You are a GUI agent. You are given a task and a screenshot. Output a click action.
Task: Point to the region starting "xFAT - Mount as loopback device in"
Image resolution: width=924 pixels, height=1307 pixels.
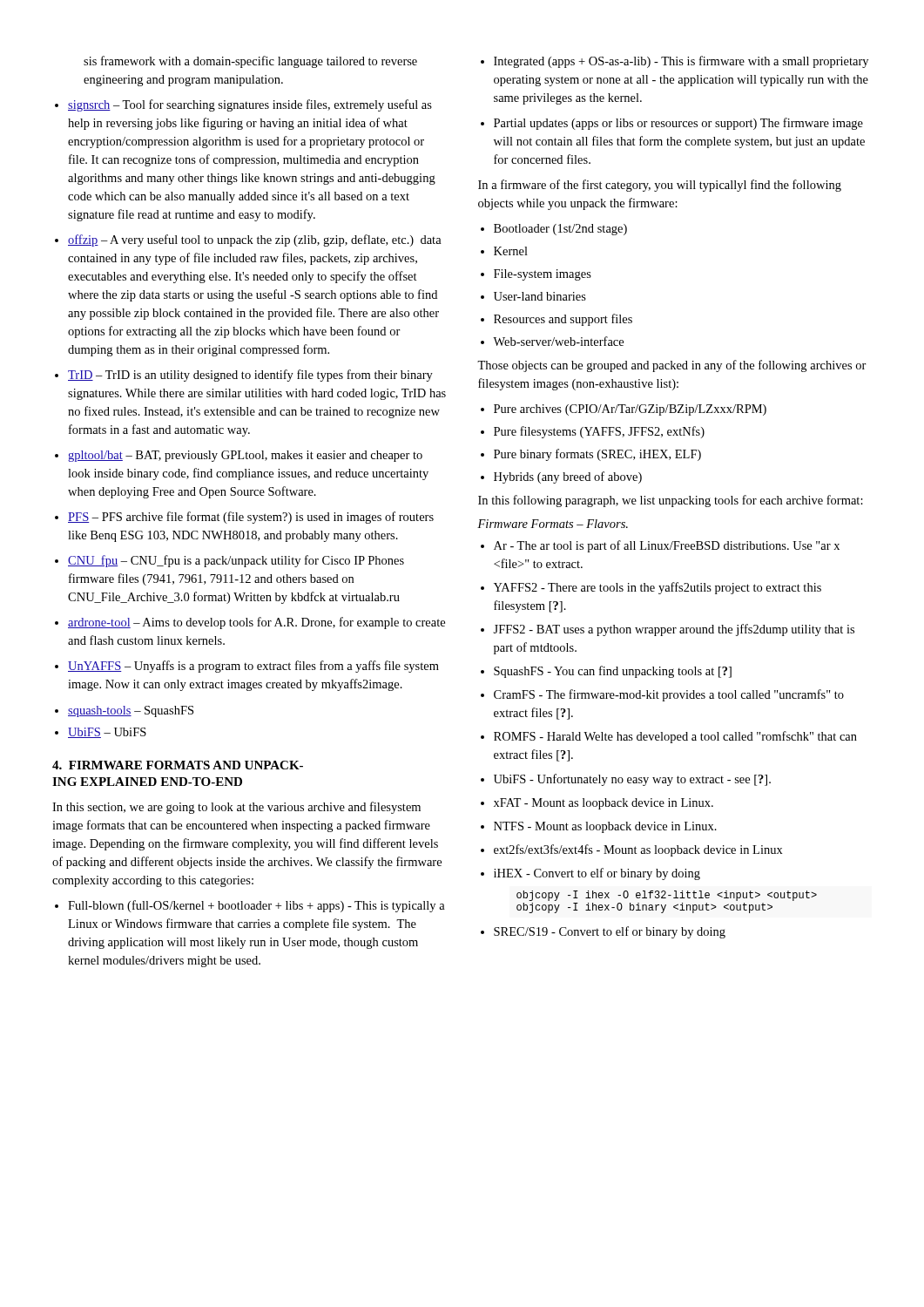coord(683,802)
